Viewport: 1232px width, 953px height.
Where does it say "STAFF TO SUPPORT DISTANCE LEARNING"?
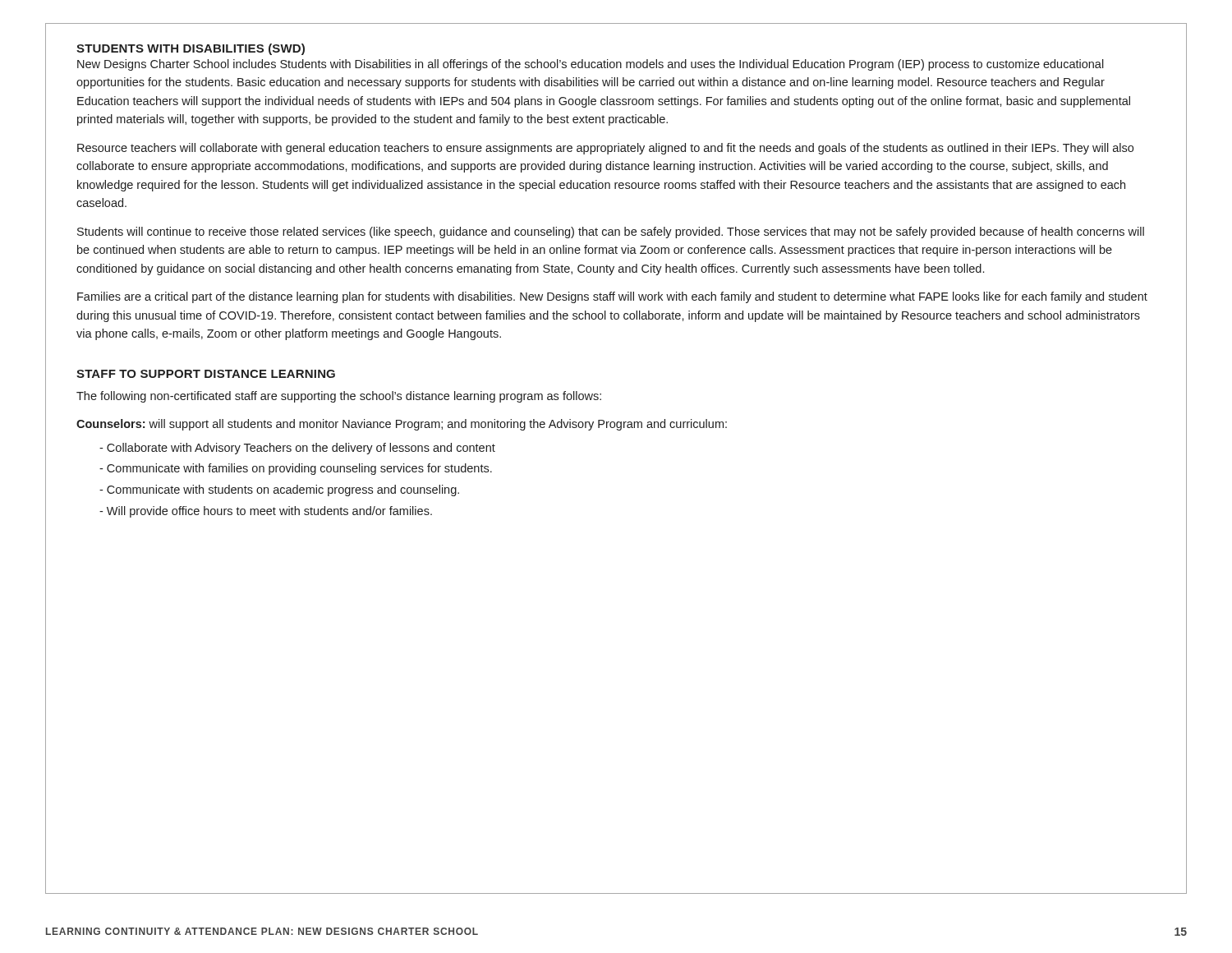point(206,373)
